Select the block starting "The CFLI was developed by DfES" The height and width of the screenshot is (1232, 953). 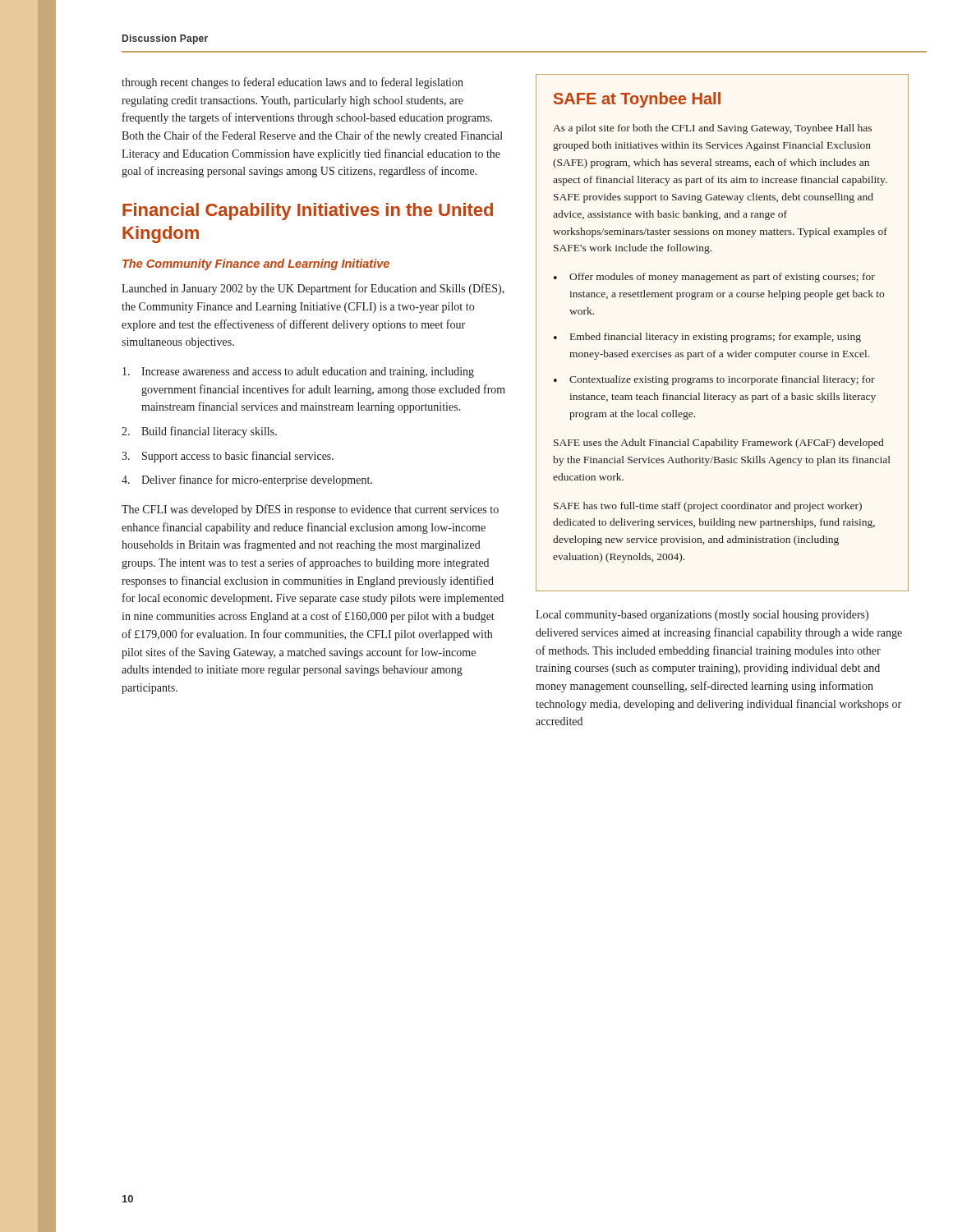click(313, 599)
